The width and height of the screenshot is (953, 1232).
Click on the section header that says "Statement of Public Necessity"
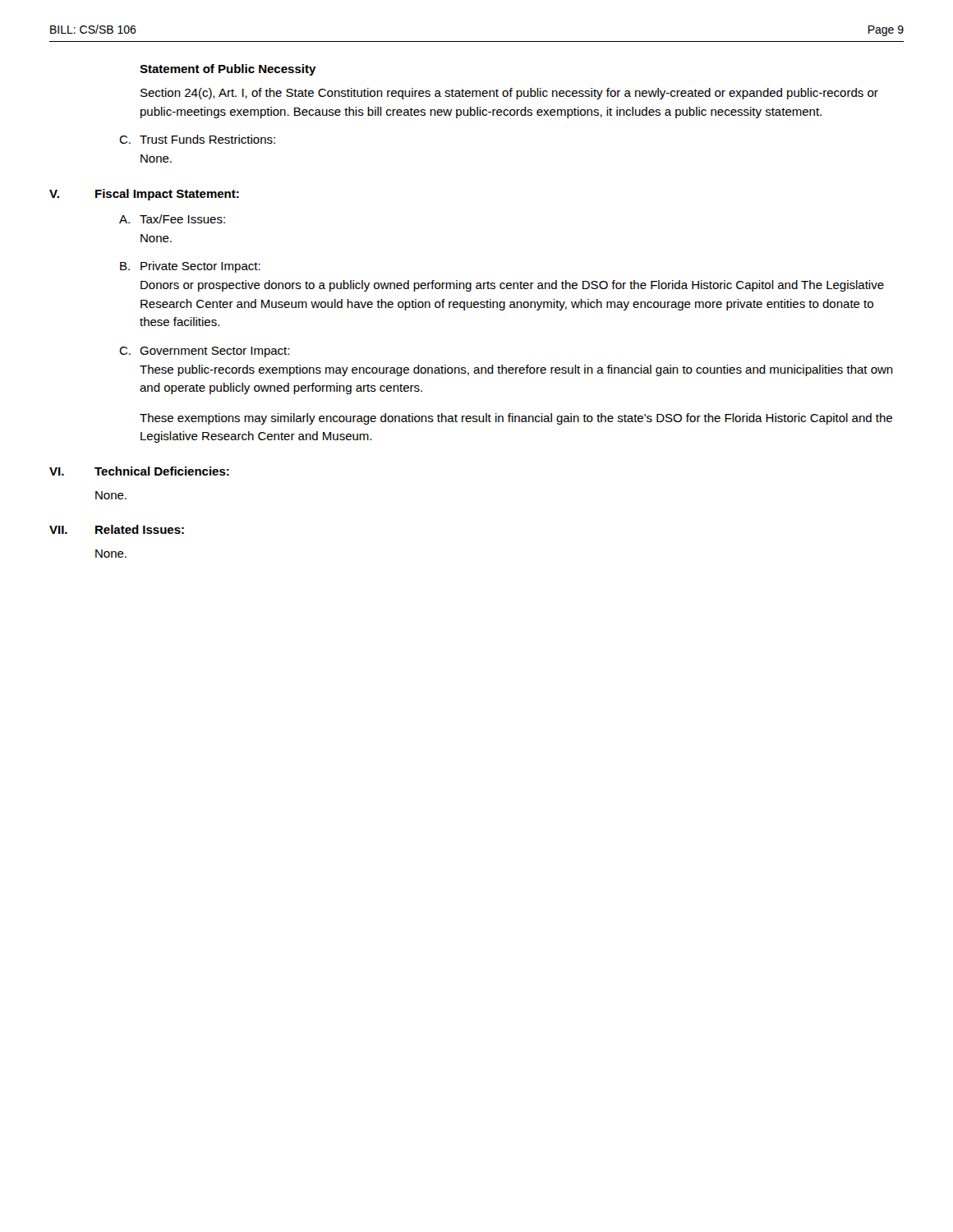(x=228, y=69)
